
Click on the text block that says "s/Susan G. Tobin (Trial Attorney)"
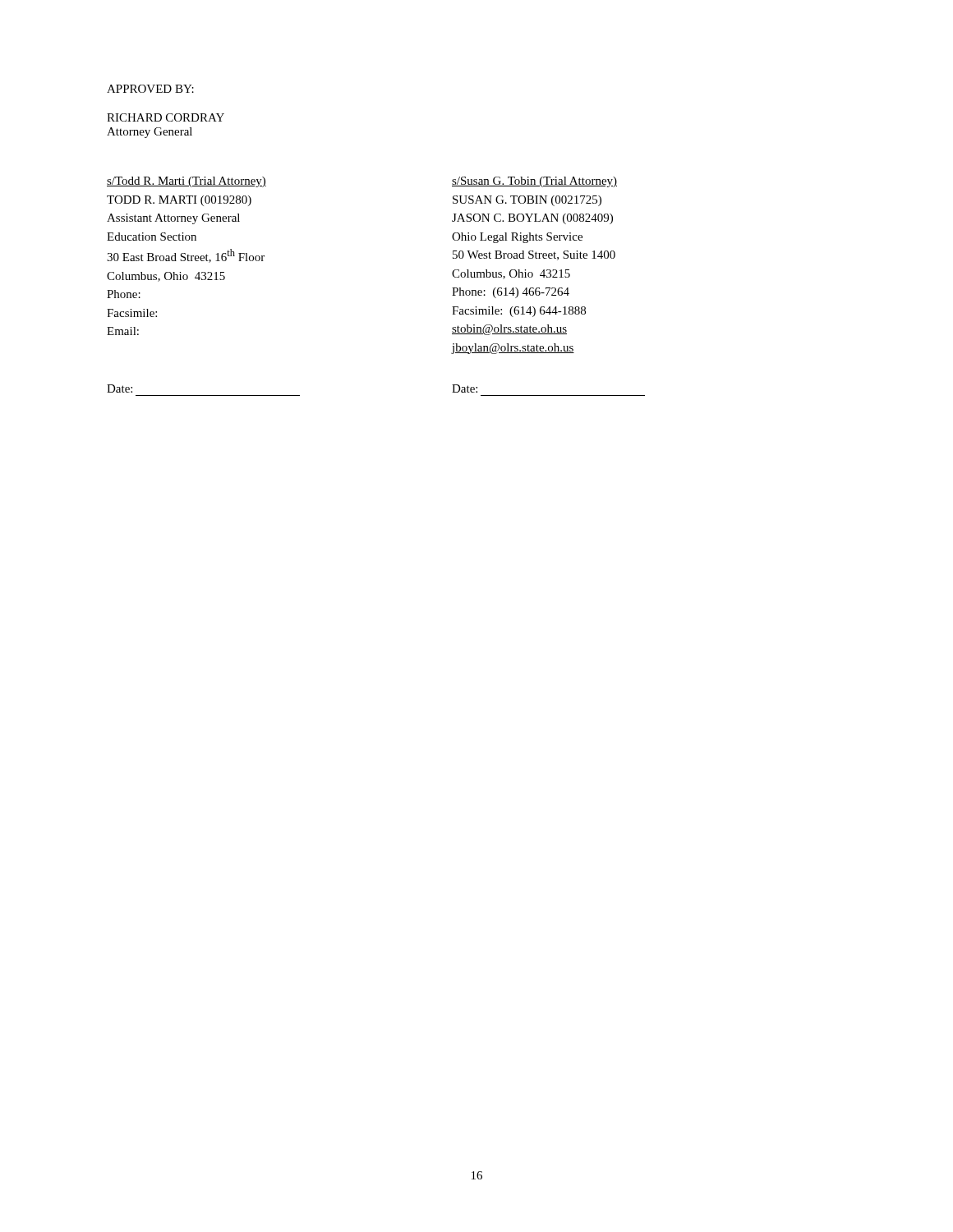tap(624, 264)
